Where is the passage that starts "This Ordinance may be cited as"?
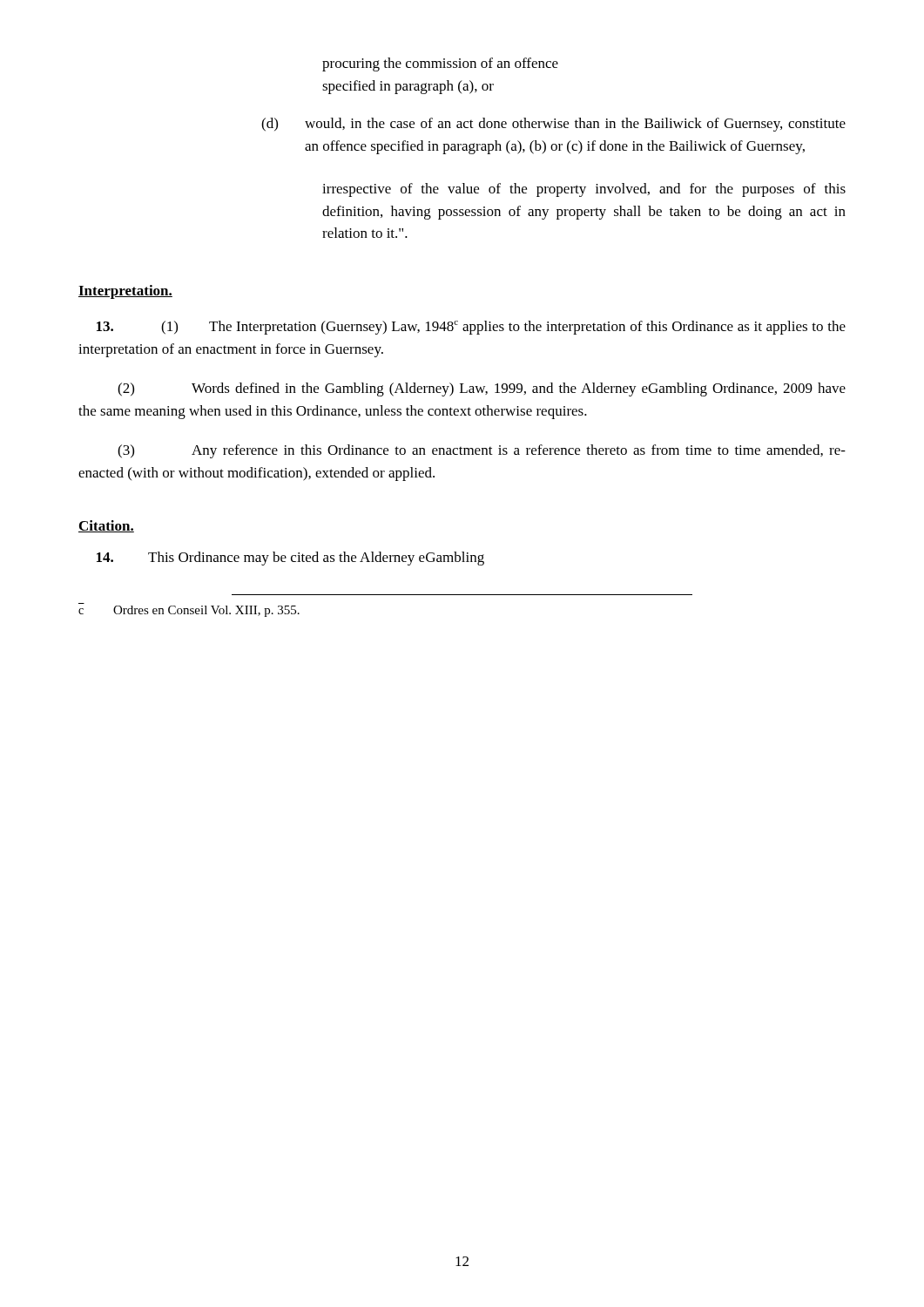The height and width of the screenshot is (1307, 924). point(281,557)
